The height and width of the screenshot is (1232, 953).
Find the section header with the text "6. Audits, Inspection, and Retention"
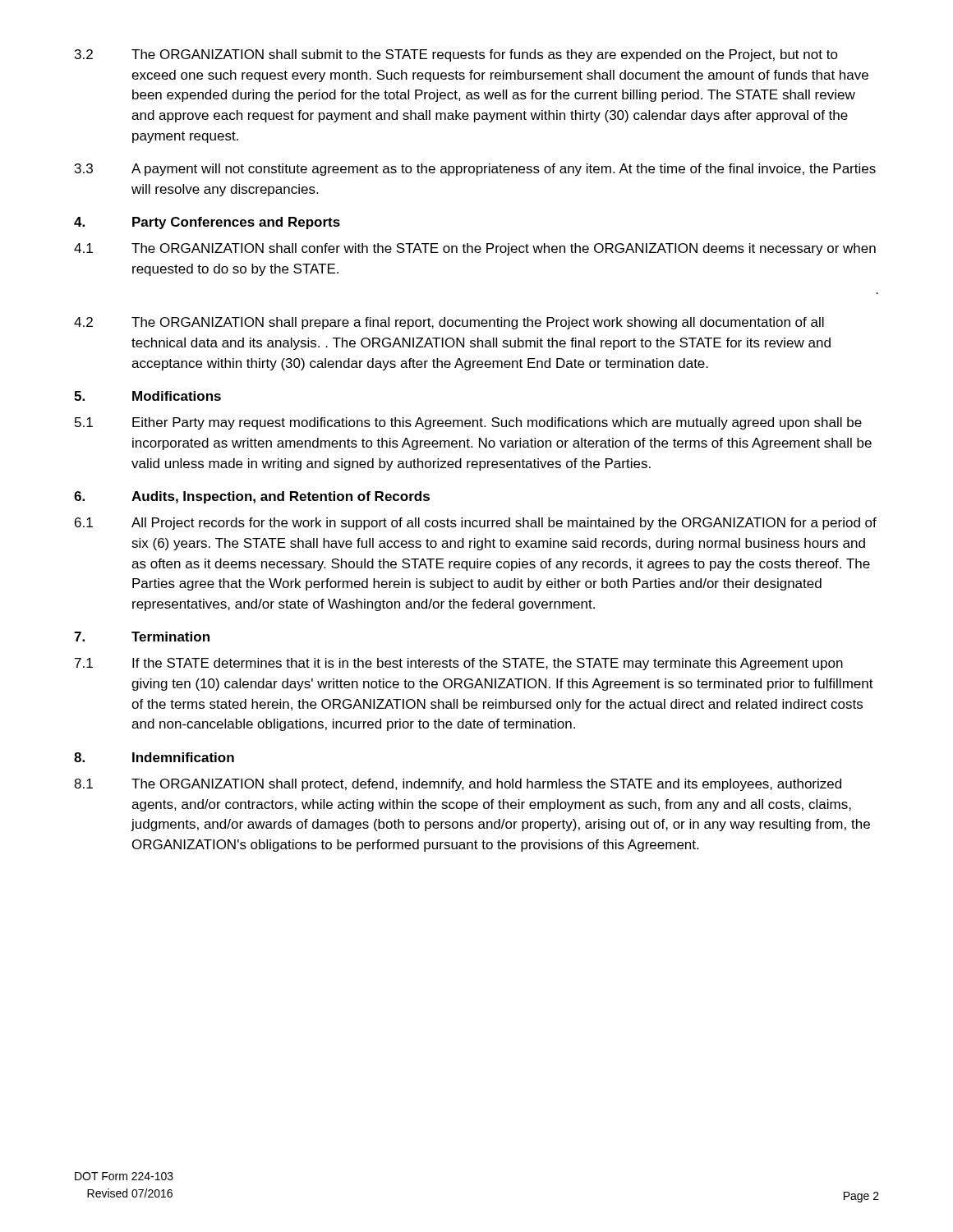[252, 497]
